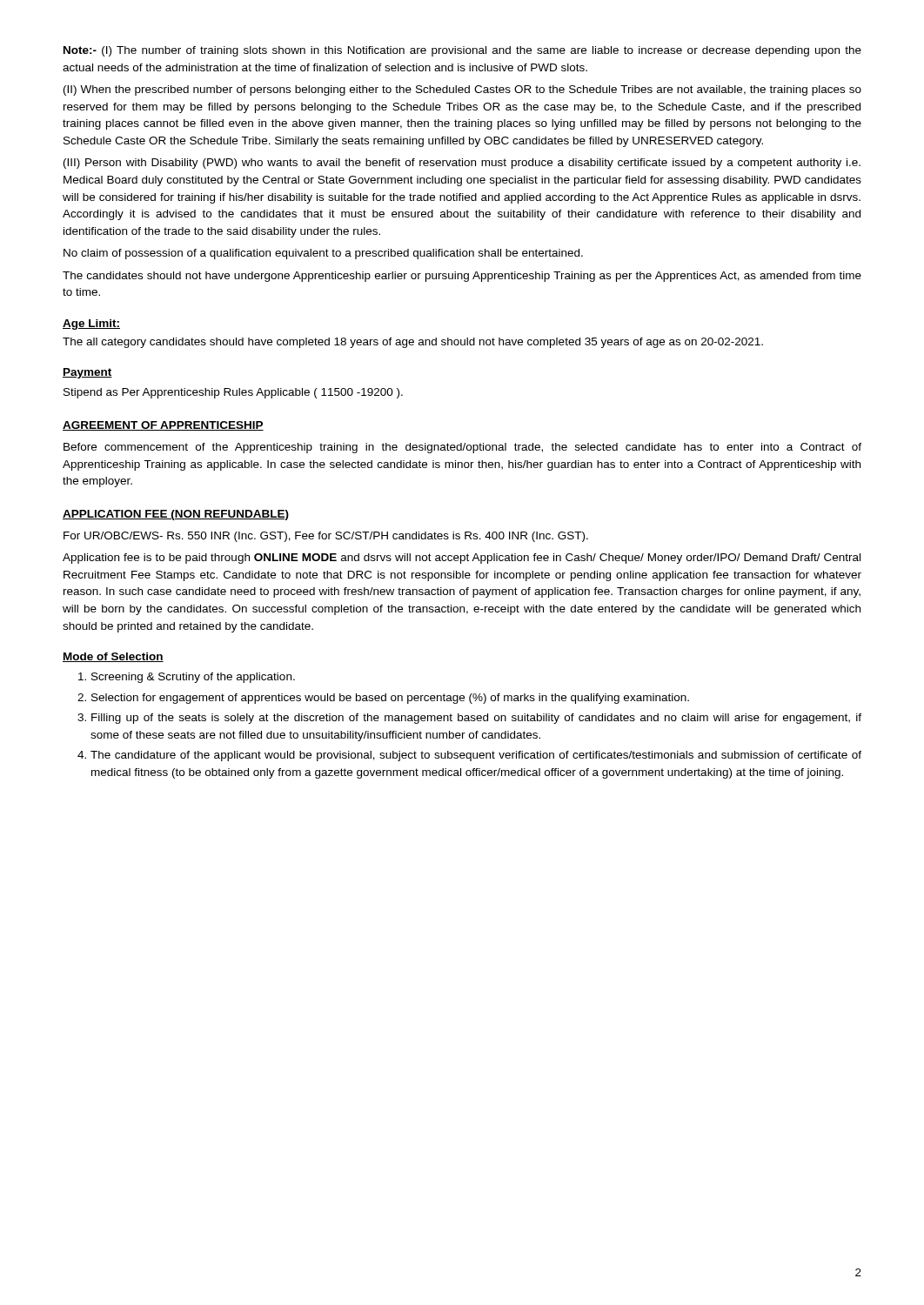Where does it say "Age Limit:"?
The height and width of the screenshot is (1305, 924).
click(x=91, y=323)
